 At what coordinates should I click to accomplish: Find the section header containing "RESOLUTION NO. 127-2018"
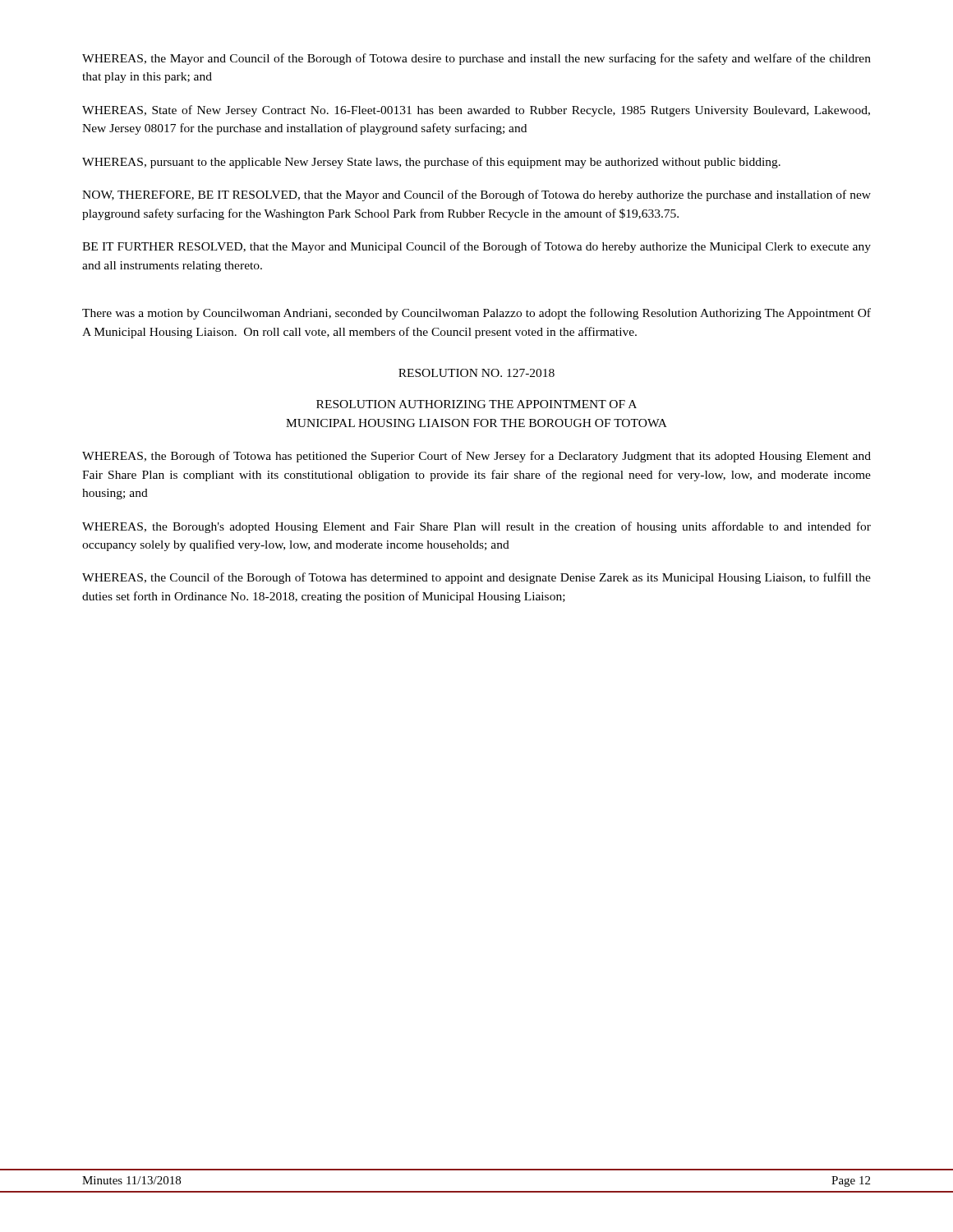tap(476, 373)
